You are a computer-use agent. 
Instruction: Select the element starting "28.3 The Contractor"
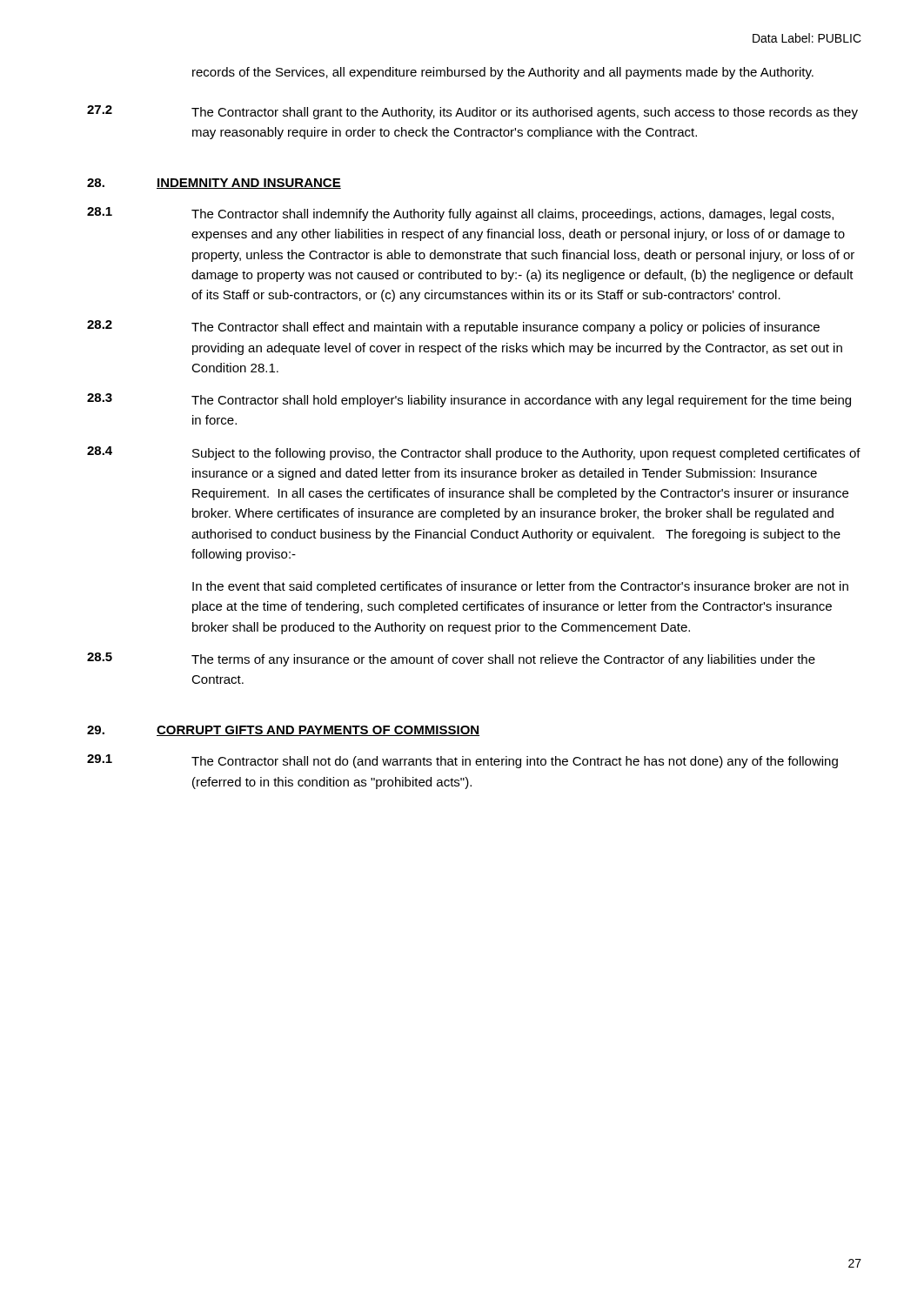click(x=474, y=410)
